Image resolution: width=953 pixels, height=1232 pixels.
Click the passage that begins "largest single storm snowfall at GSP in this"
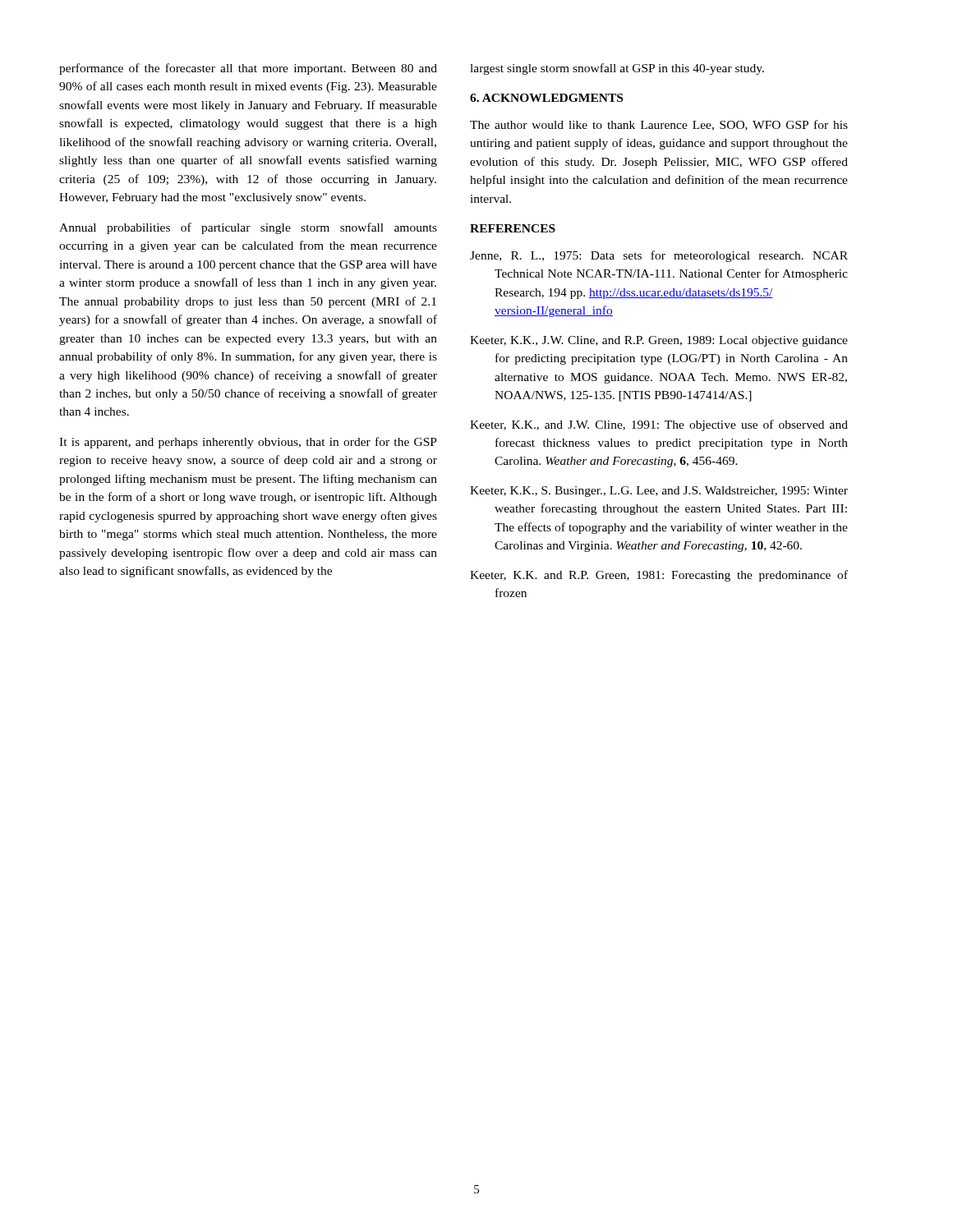coord(659,68)
